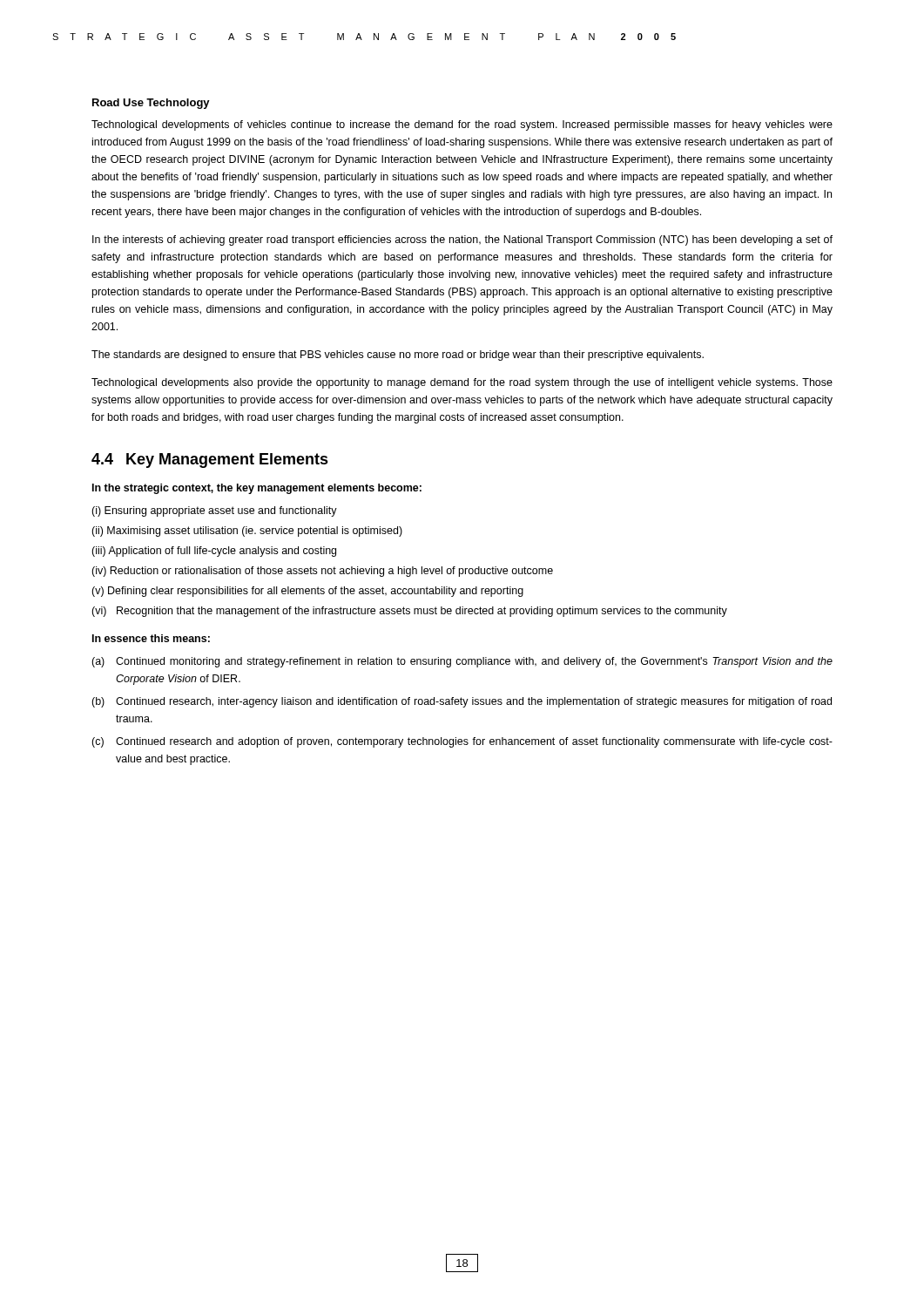Select the block starting "Road Use Technology"
Screen dimensions: 1307x924
point(150,102)
